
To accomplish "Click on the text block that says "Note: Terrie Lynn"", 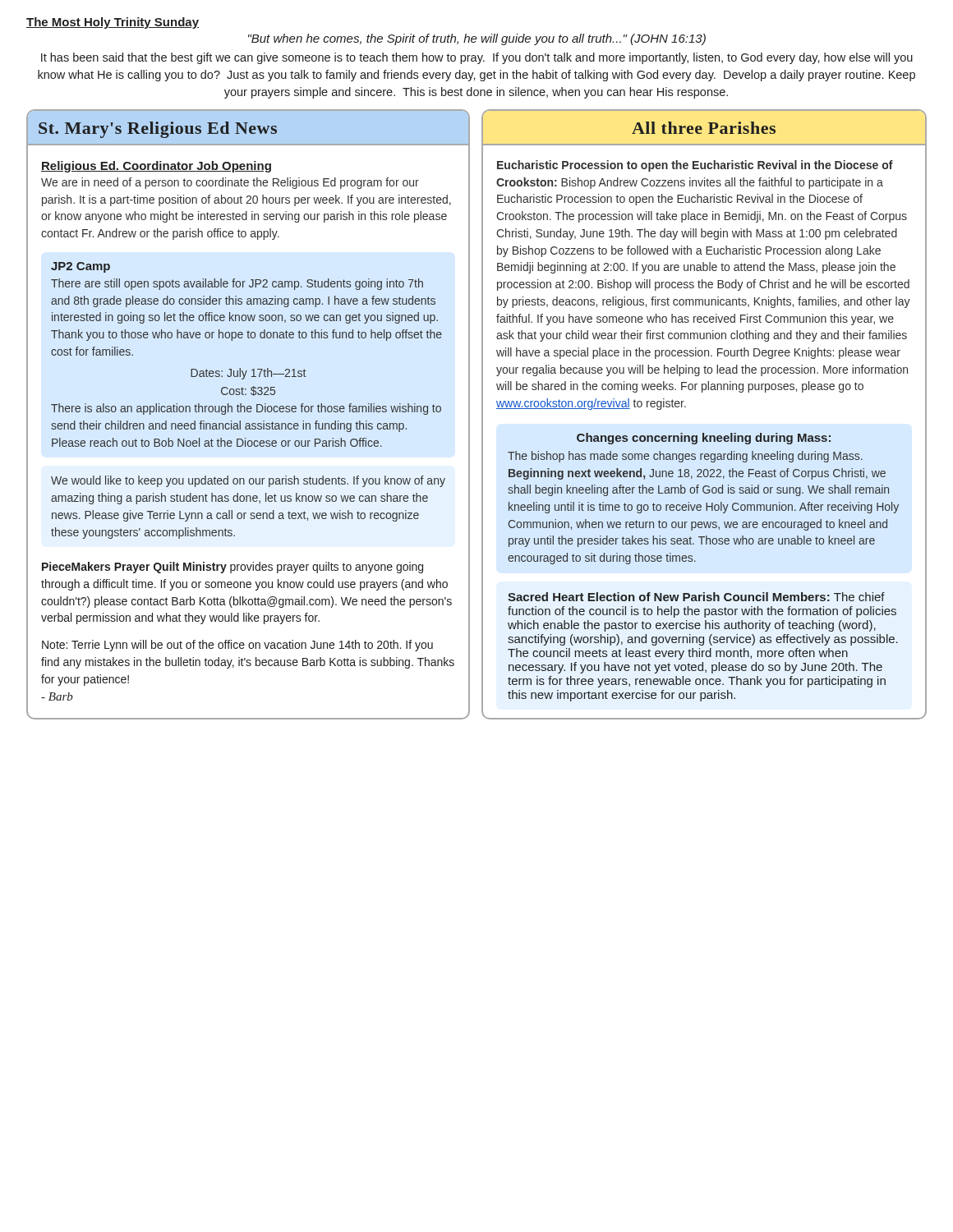I will pyautogui.click(x=248, y=671).
